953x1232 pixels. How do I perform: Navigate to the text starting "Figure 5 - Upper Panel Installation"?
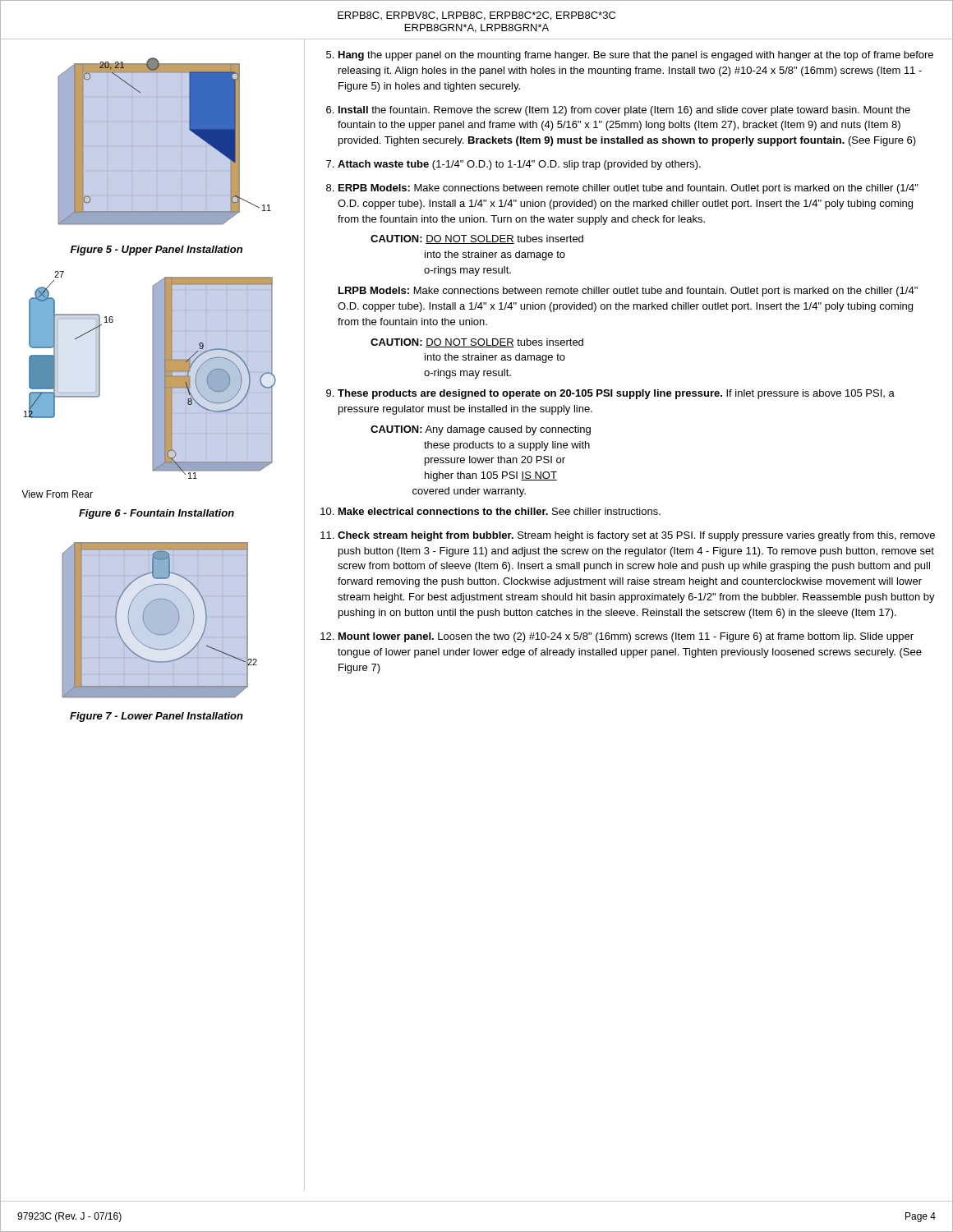point(156,249)
